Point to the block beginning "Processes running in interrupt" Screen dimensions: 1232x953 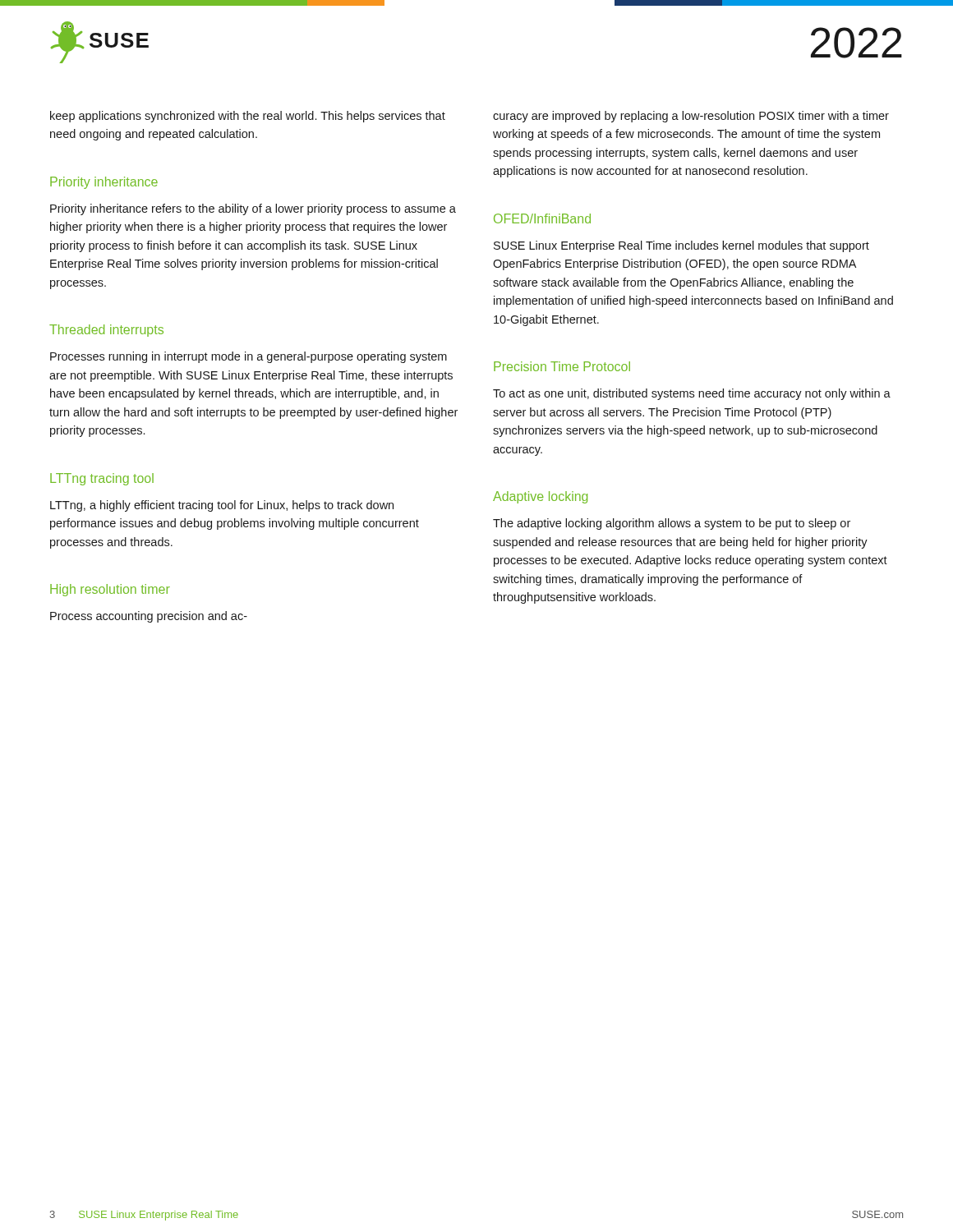tap(254, 394)
